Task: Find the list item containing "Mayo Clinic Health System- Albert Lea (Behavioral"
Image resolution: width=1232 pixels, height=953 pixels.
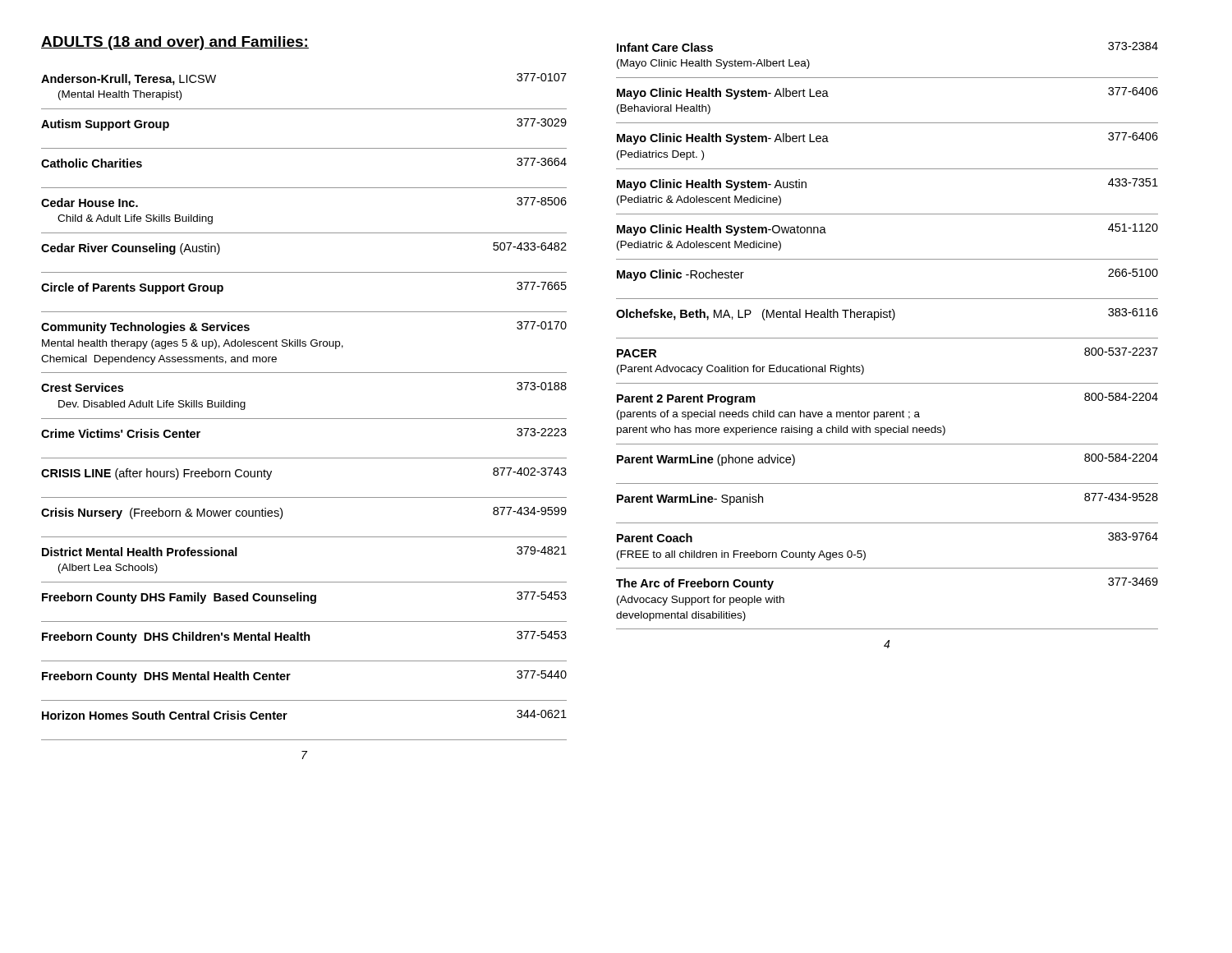Action: coord(717,92)
